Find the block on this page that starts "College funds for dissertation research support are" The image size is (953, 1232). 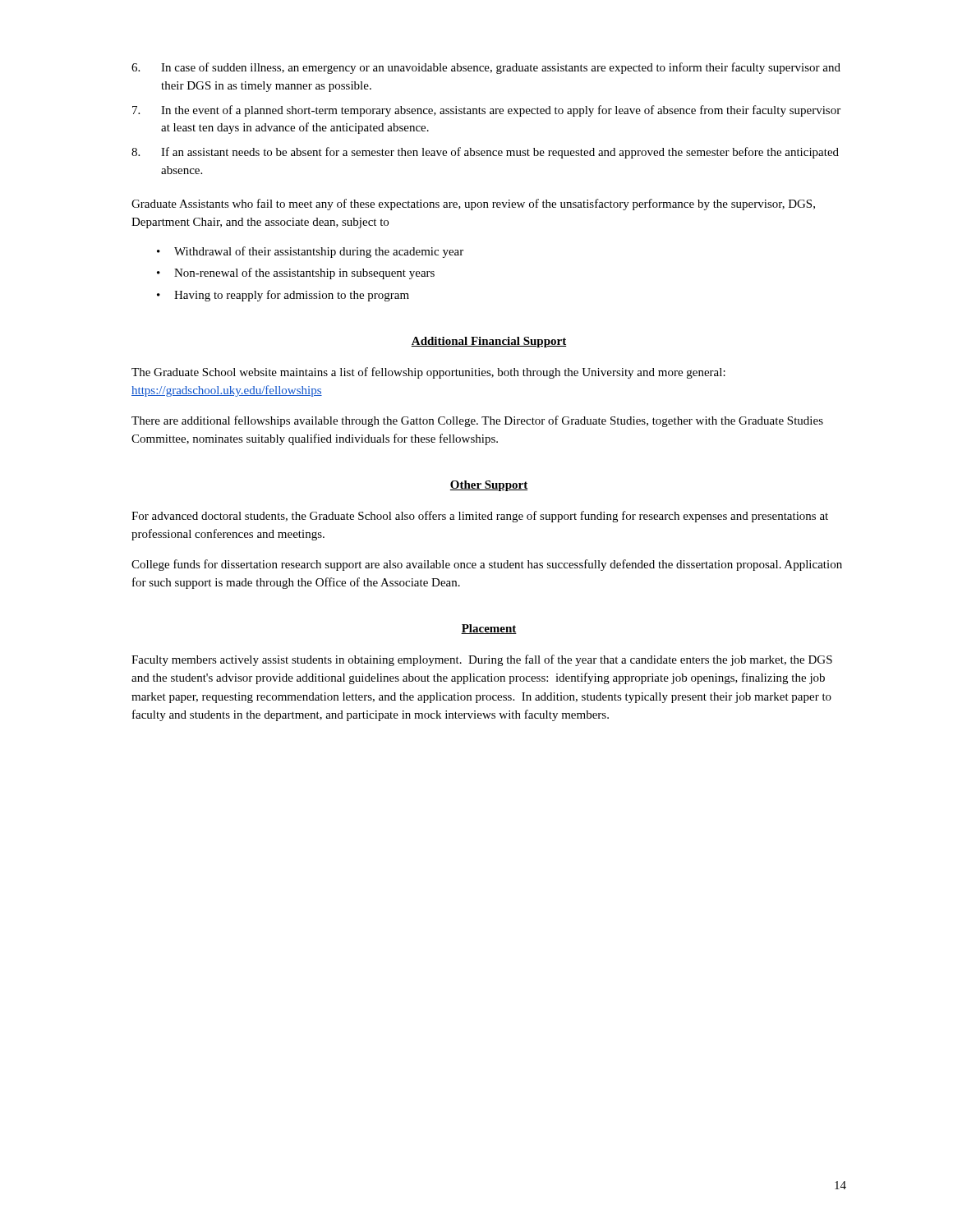pyautogui.click(x=487, y=573)
